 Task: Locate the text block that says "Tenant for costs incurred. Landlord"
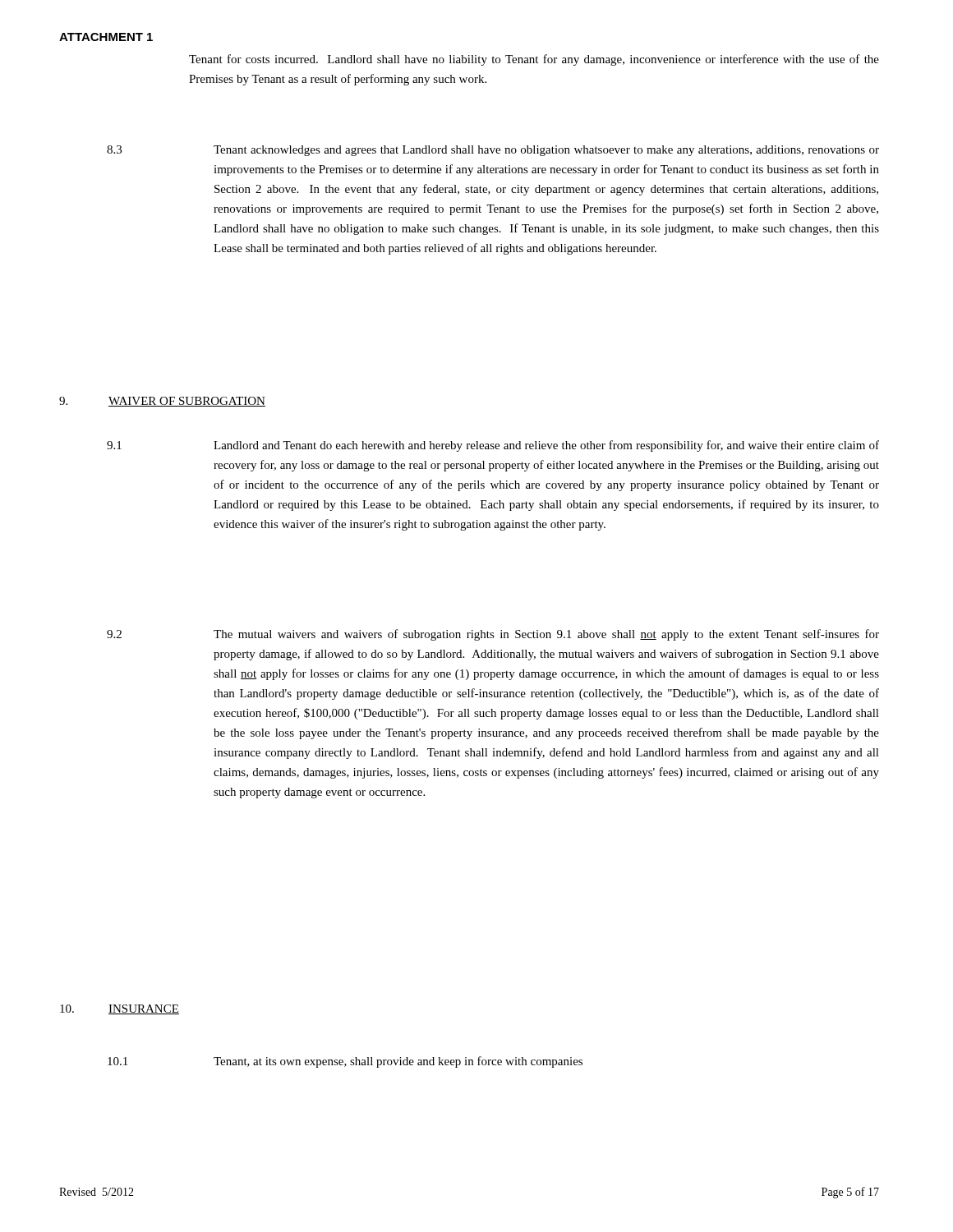coord(534,69)
